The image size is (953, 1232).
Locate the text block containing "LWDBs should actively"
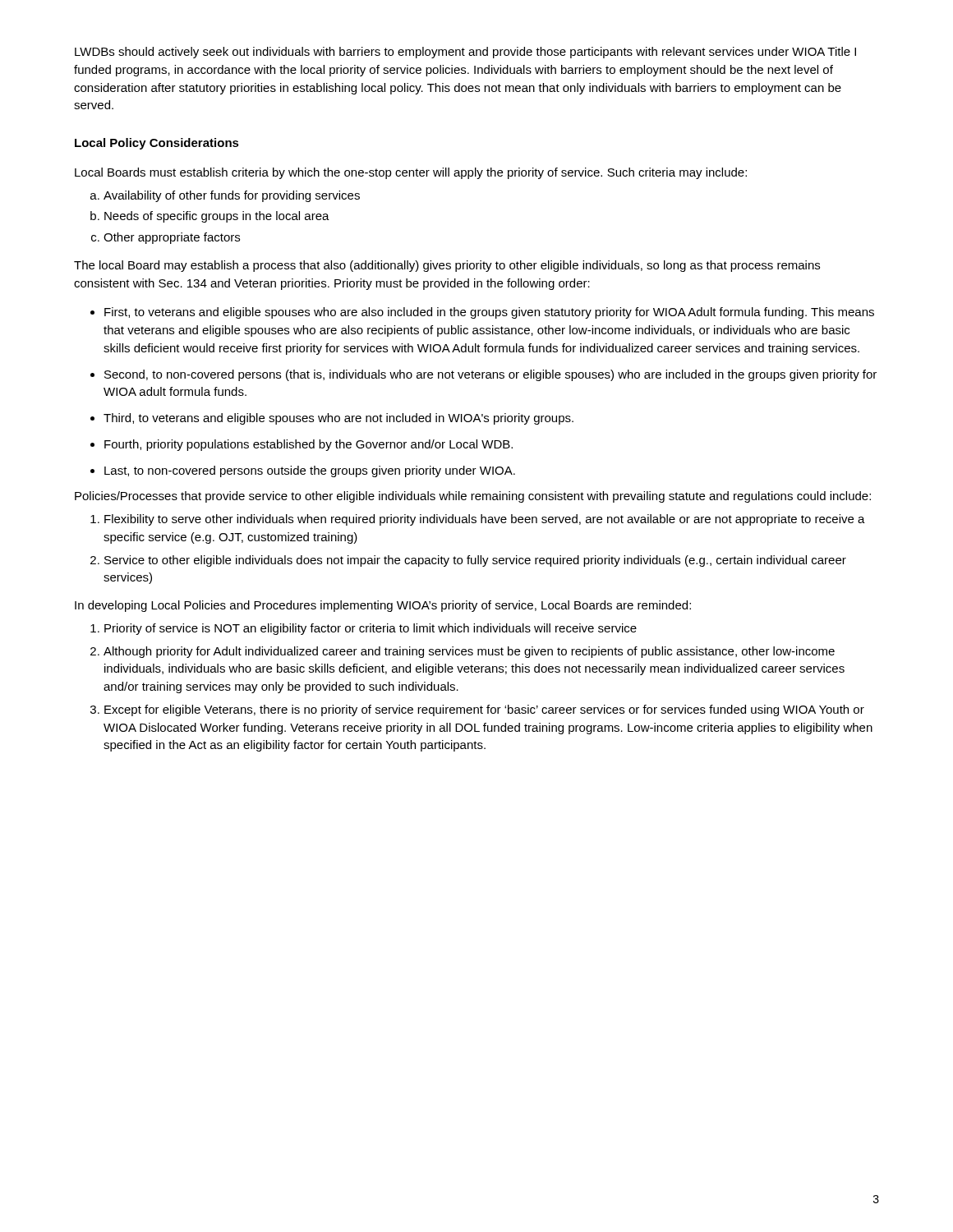click(x=466, y=78)
